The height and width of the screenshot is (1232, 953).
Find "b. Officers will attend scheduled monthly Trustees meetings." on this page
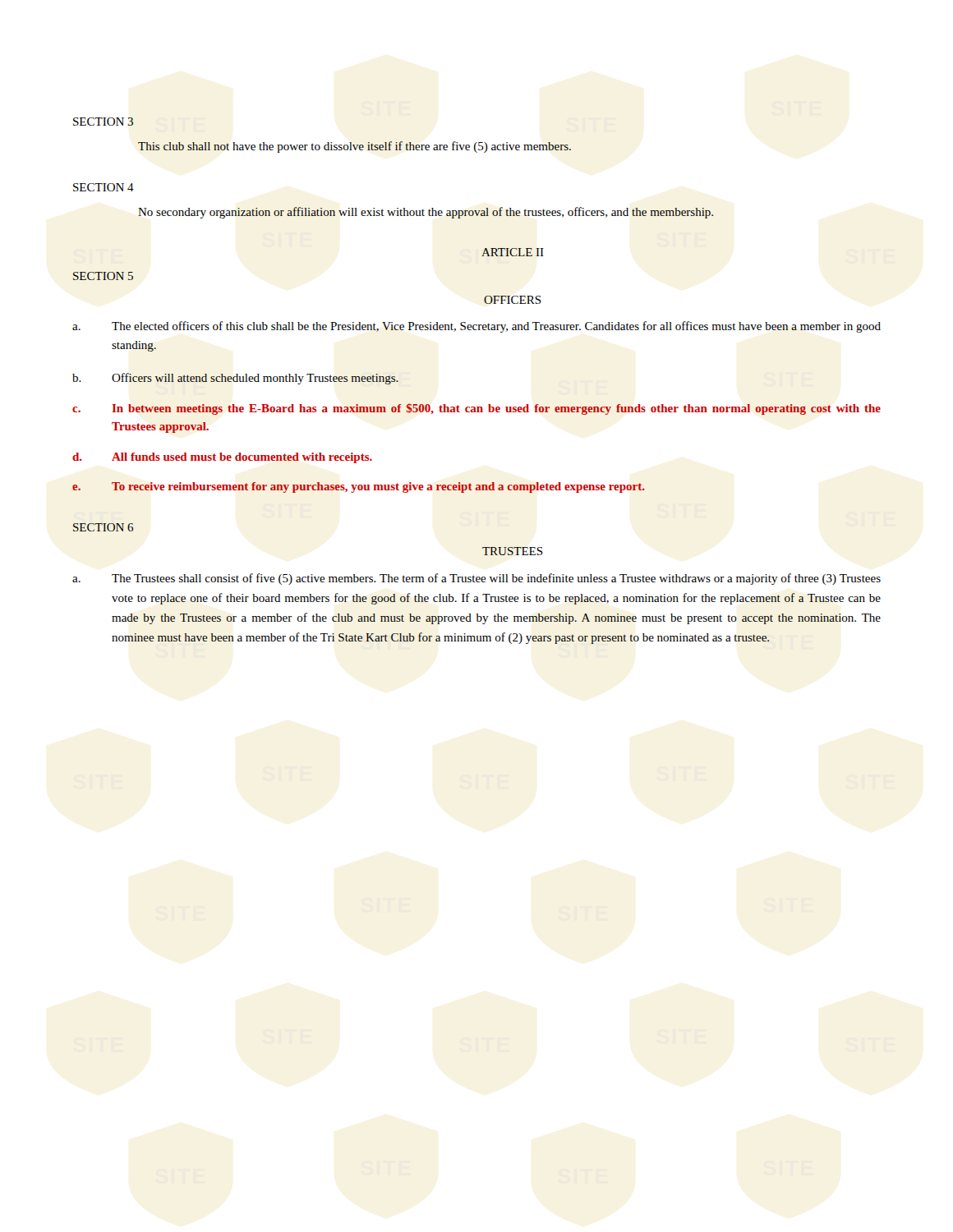tap(235, 378)
